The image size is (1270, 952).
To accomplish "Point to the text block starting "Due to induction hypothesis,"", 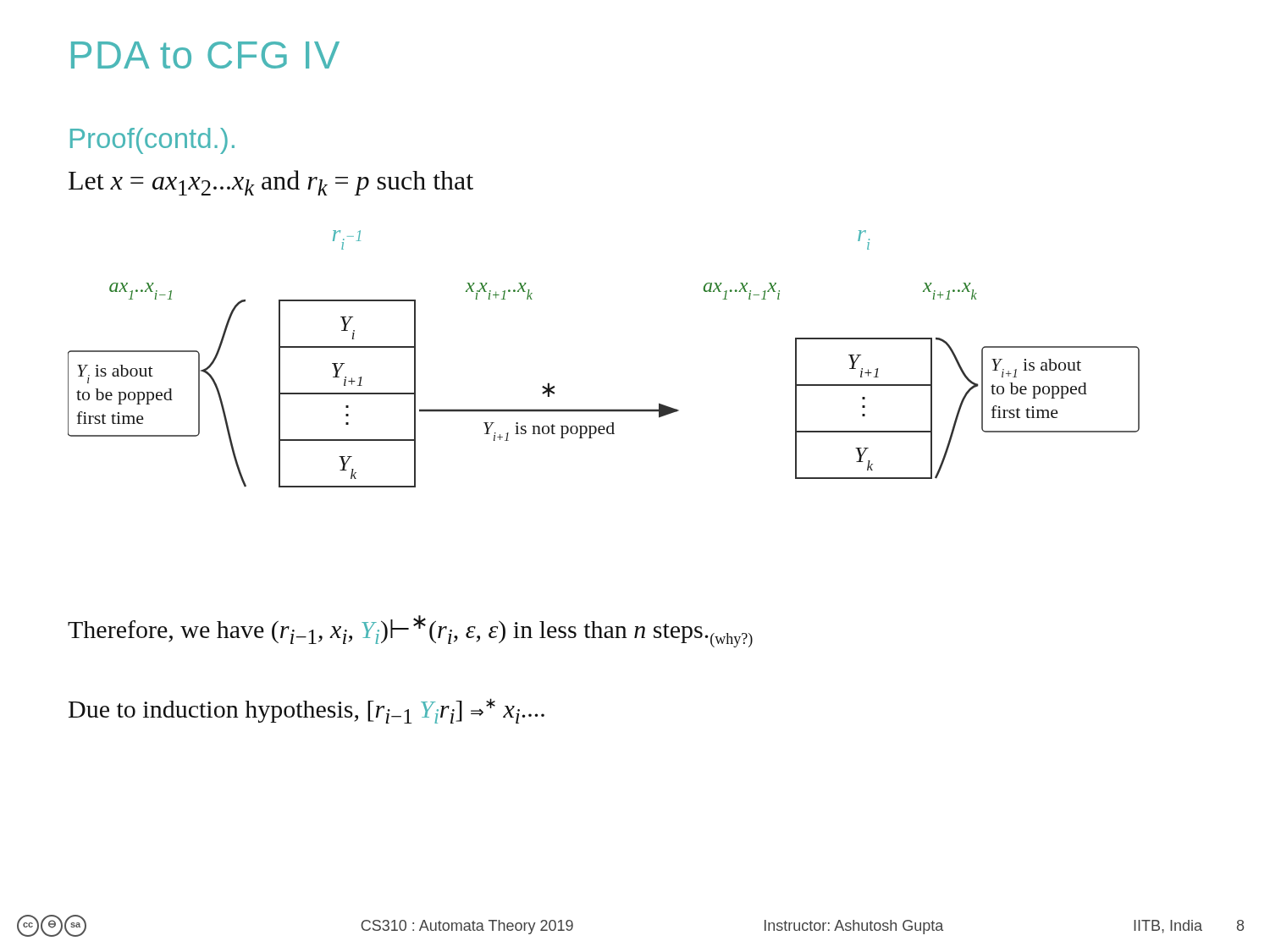I will (x=307, y=711).
